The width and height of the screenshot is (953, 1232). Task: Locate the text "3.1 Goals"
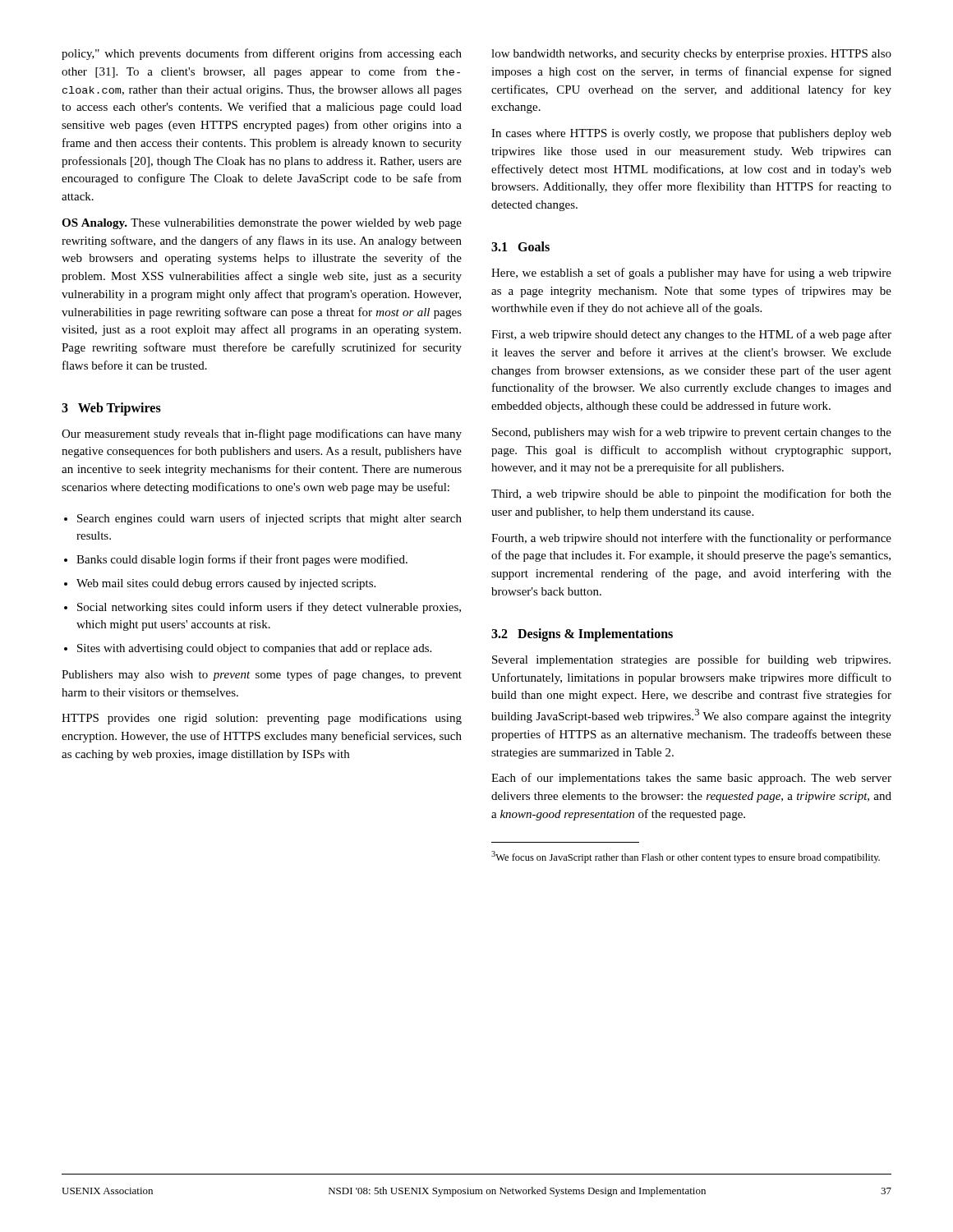tap(520, 246)
